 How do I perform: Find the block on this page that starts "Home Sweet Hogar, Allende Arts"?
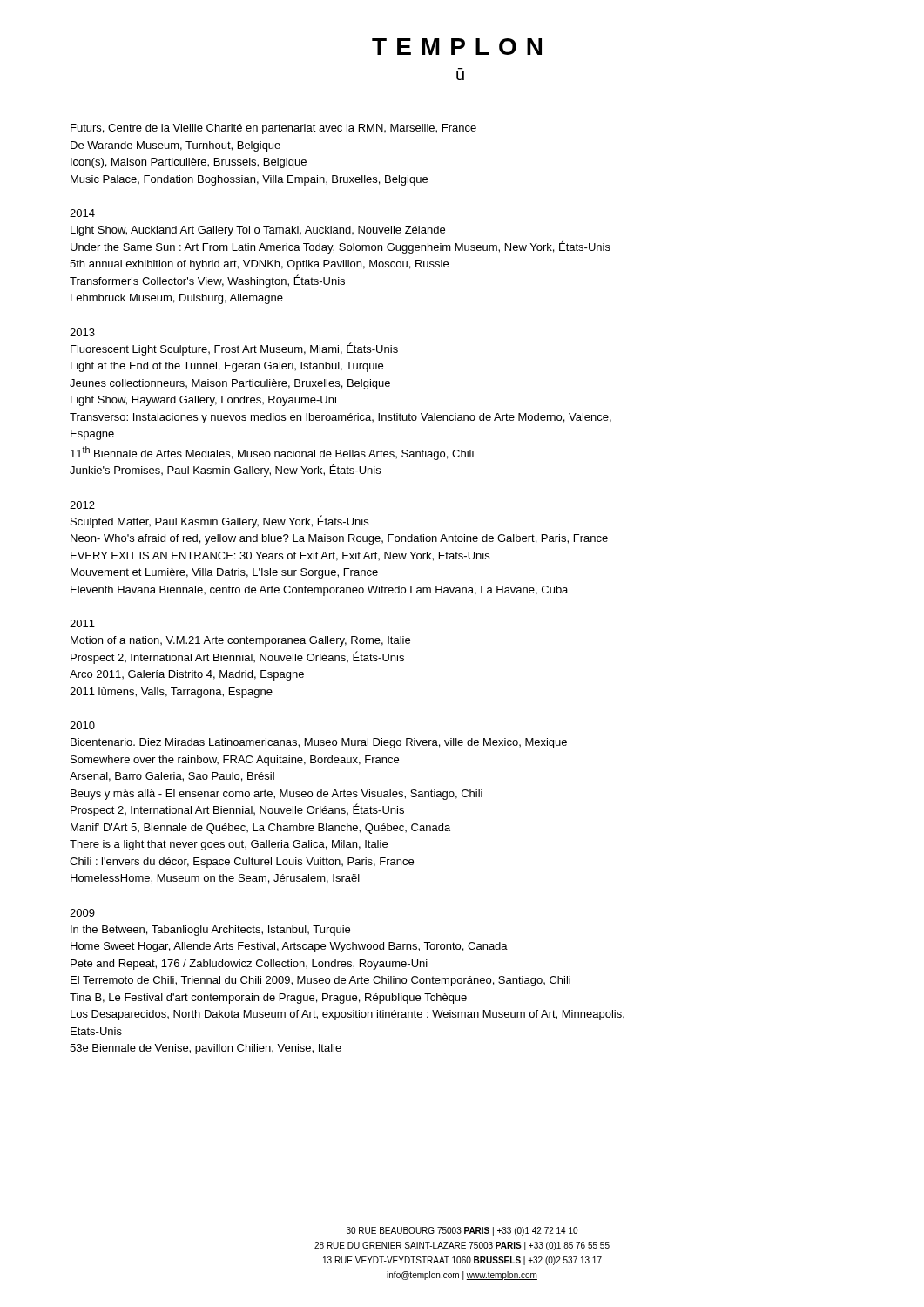pyautogui.click(x=289, y=946)
